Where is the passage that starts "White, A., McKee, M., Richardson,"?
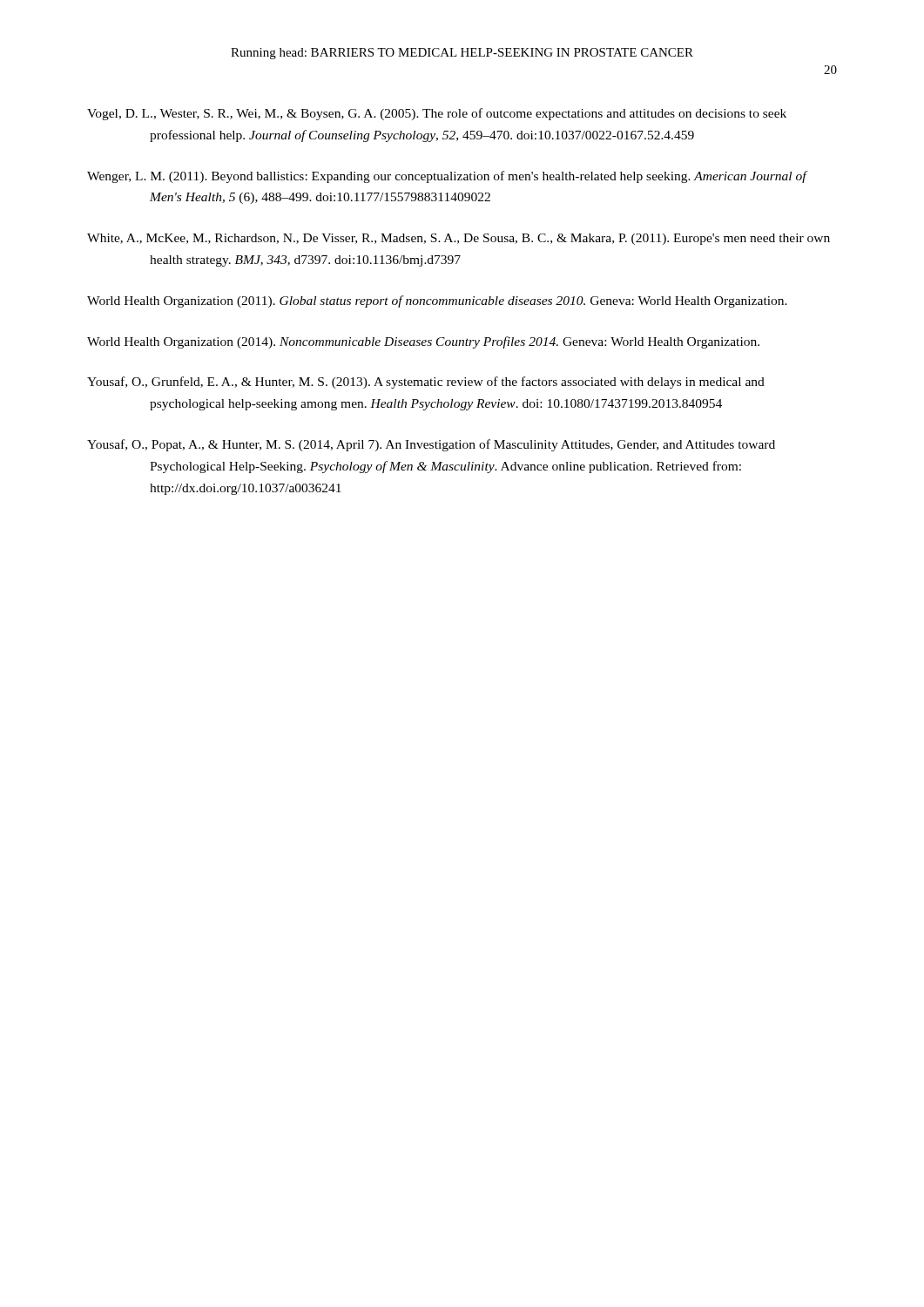 pyautogui.click(x=459, y=248)
